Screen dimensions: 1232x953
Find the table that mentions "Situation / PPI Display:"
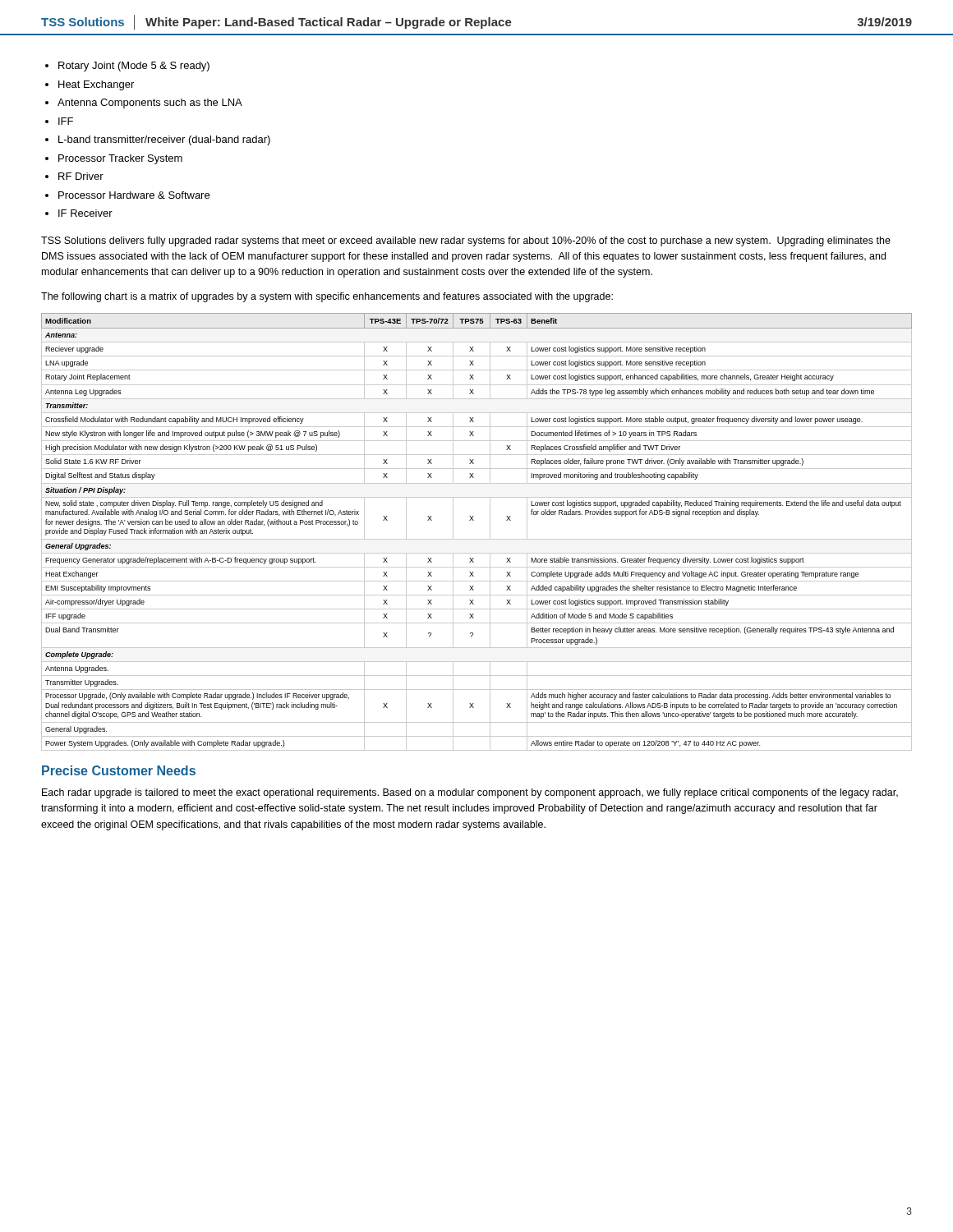pos(476,532)
